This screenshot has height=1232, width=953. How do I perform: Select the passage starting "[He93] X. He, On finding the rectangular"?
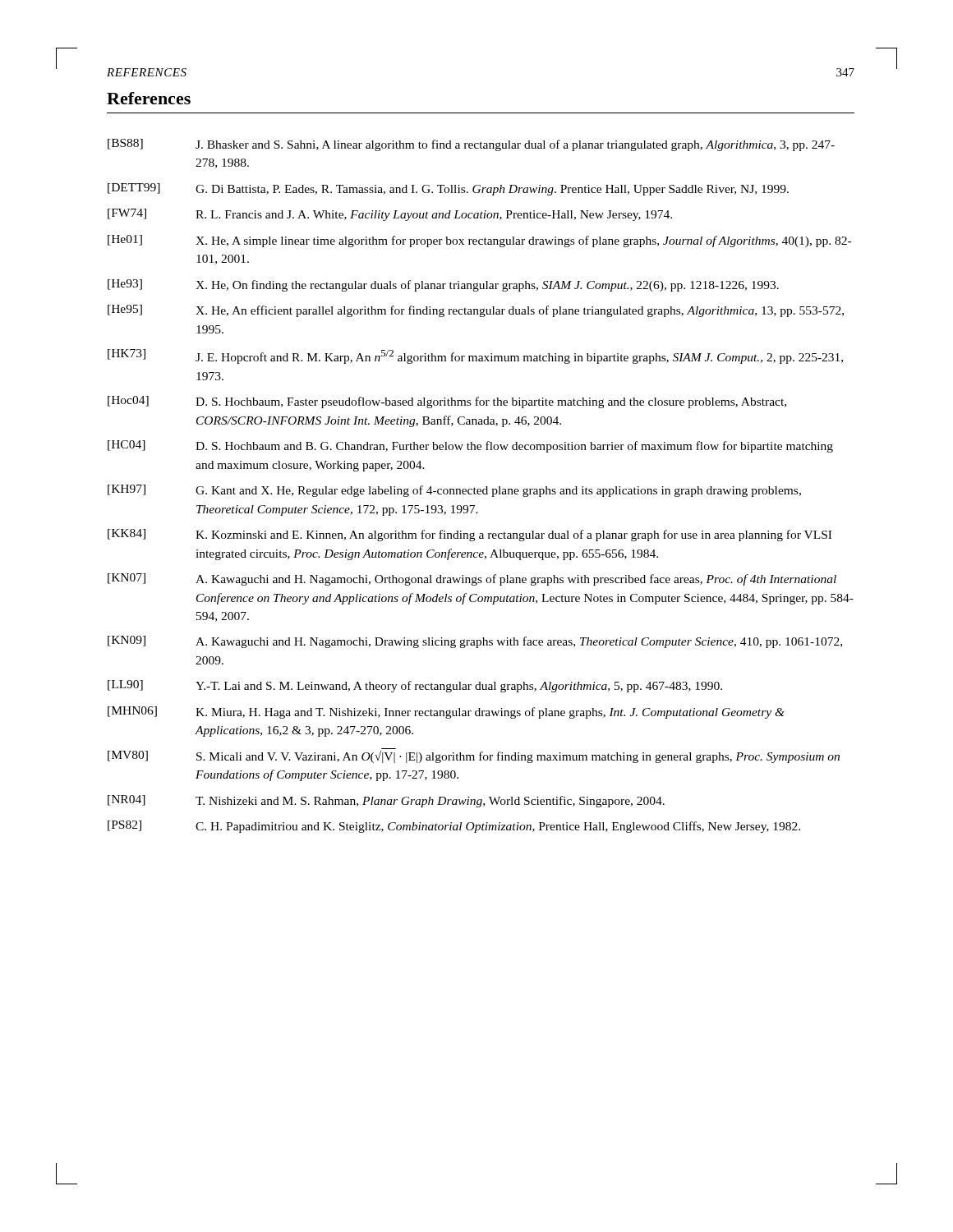(x=481, y=284)
